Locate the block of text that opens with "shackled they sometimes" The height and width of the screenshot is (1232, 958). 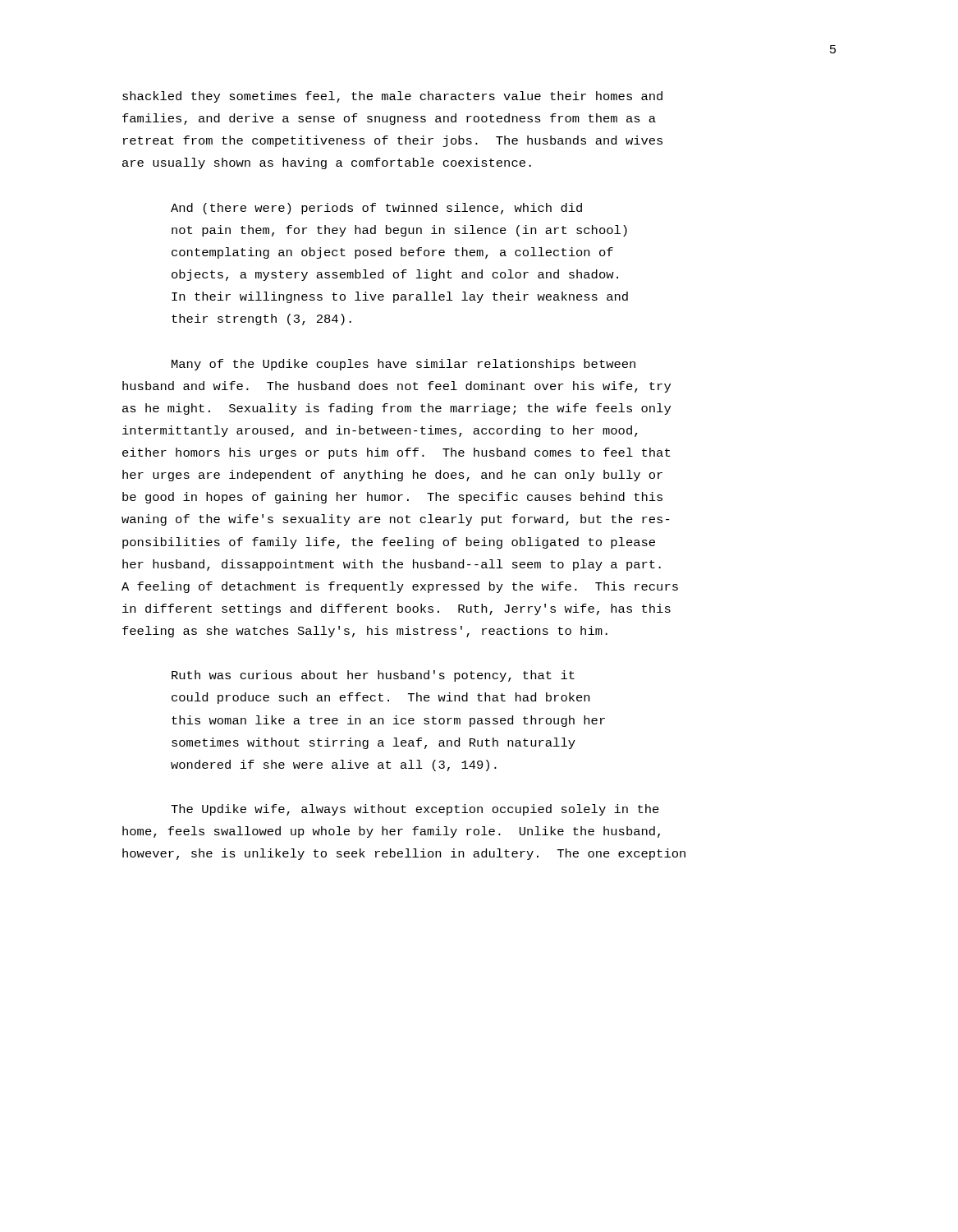click(x=393, y=130)
